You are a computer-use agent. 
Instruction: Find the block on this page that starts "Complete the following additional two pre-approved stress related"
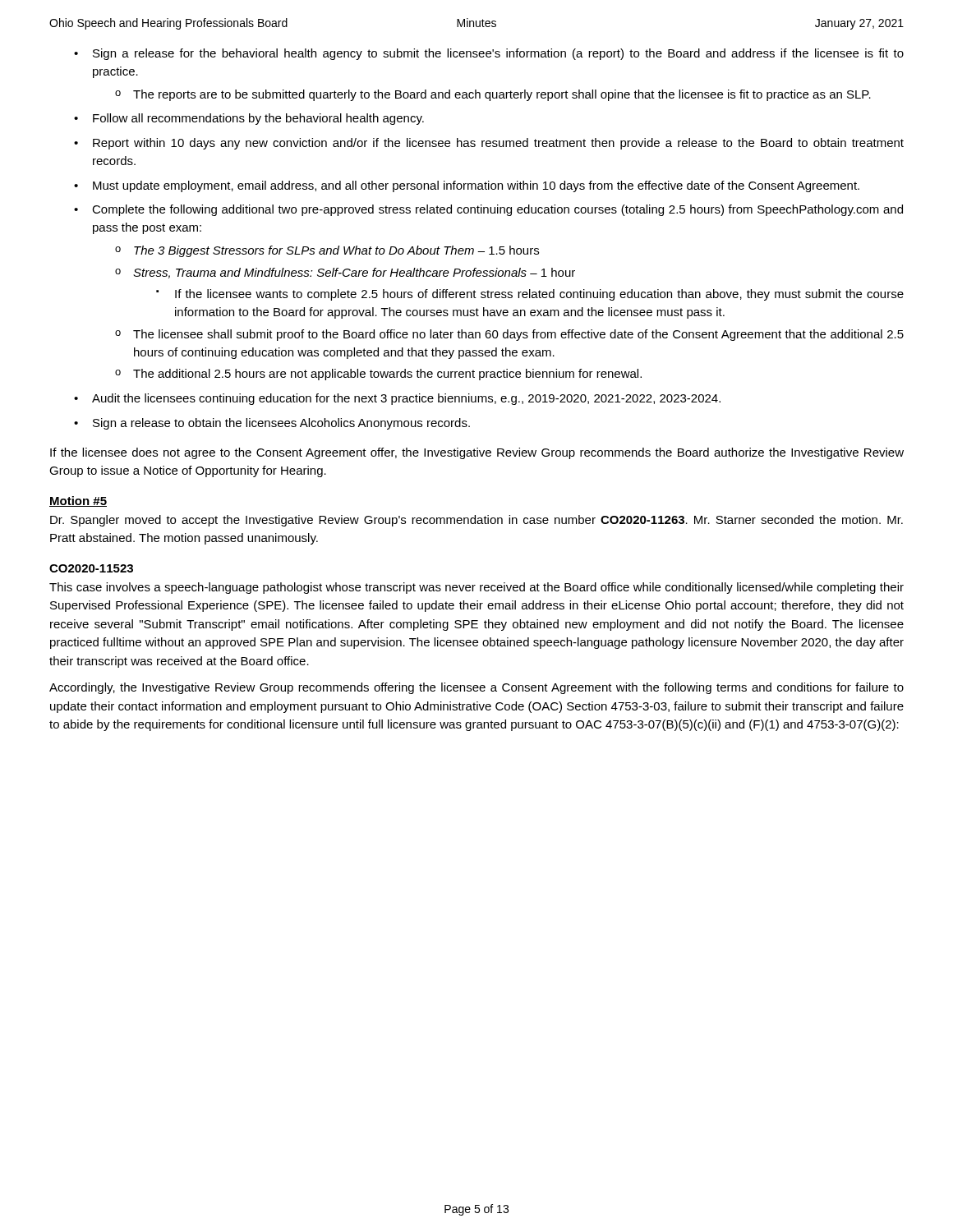tap(498, 293)
